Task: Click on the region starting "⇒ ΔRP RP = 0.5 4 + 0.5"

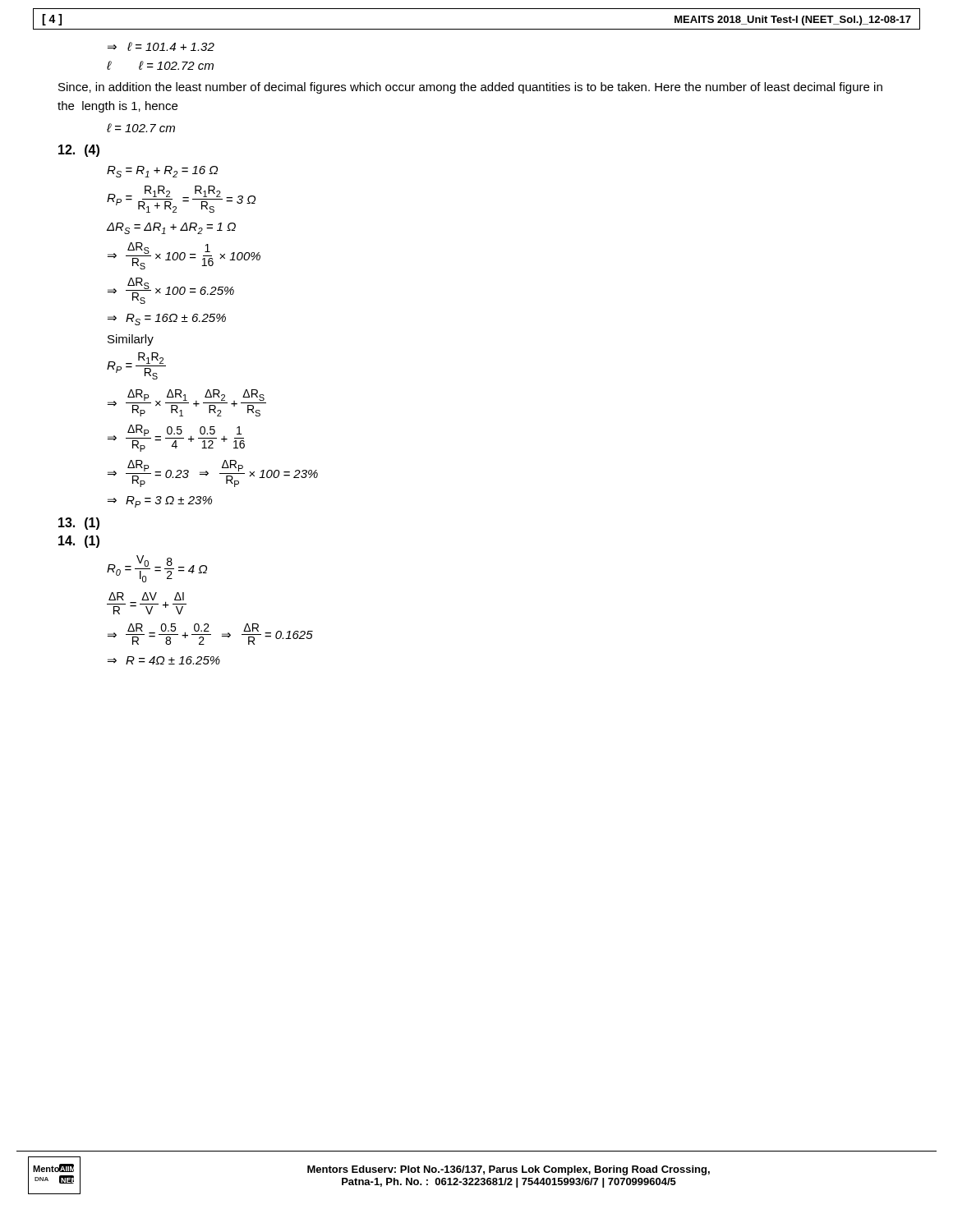Action: click(177, 438)
